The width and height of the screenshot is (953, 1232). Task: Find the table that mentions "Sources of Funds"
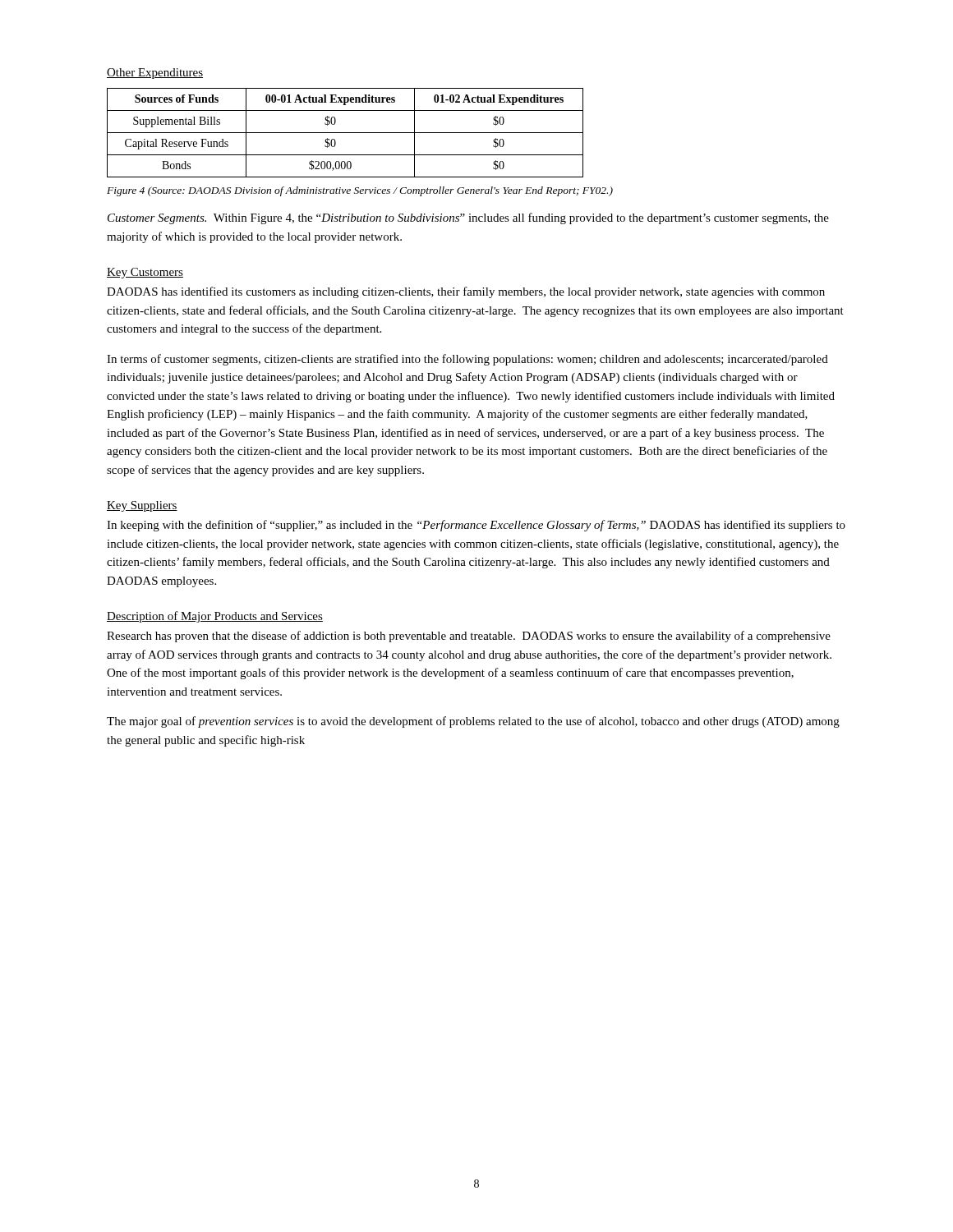pos(476,133)
